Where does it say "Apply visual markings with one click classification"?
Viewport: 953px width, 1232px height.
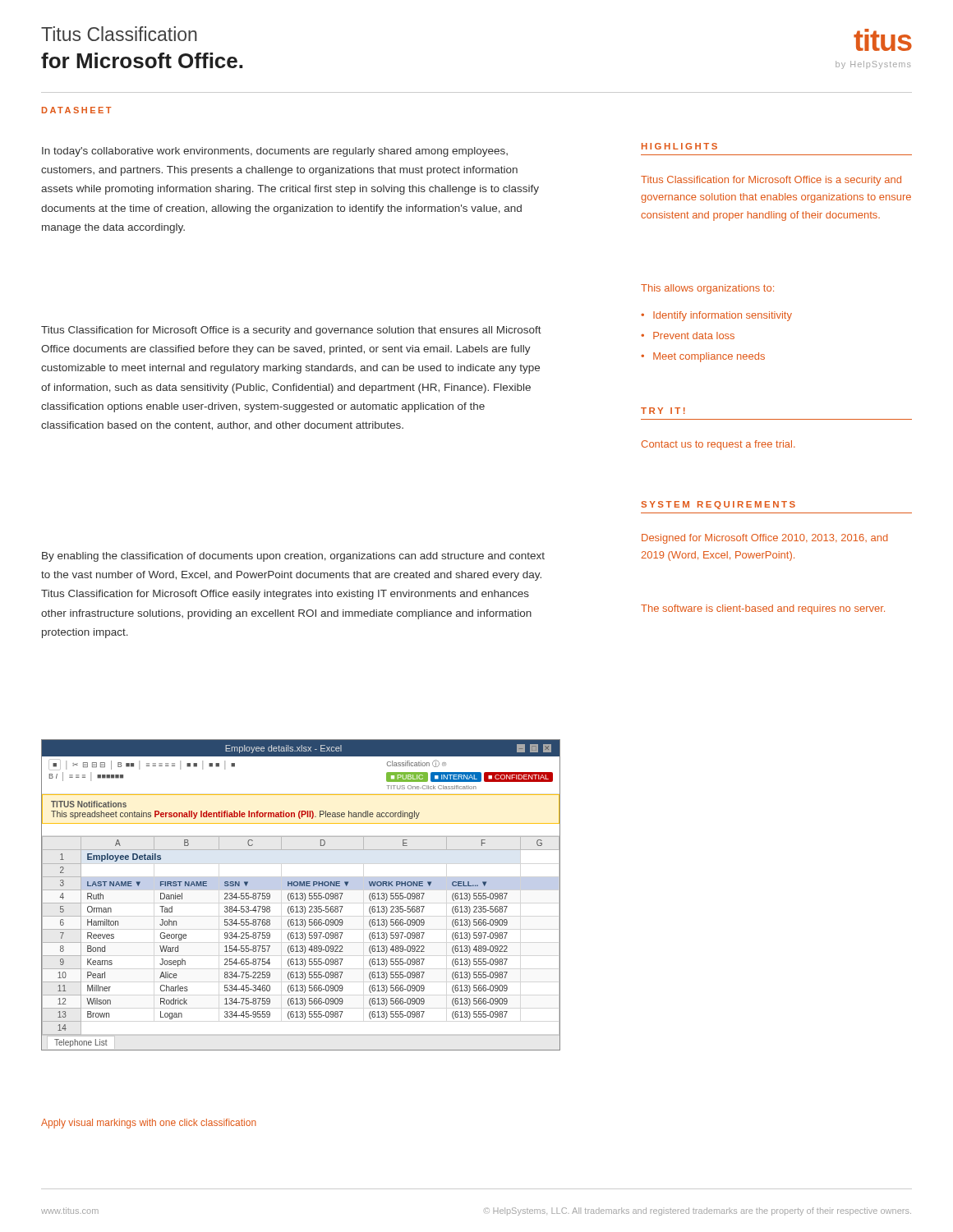(149, 1123)
